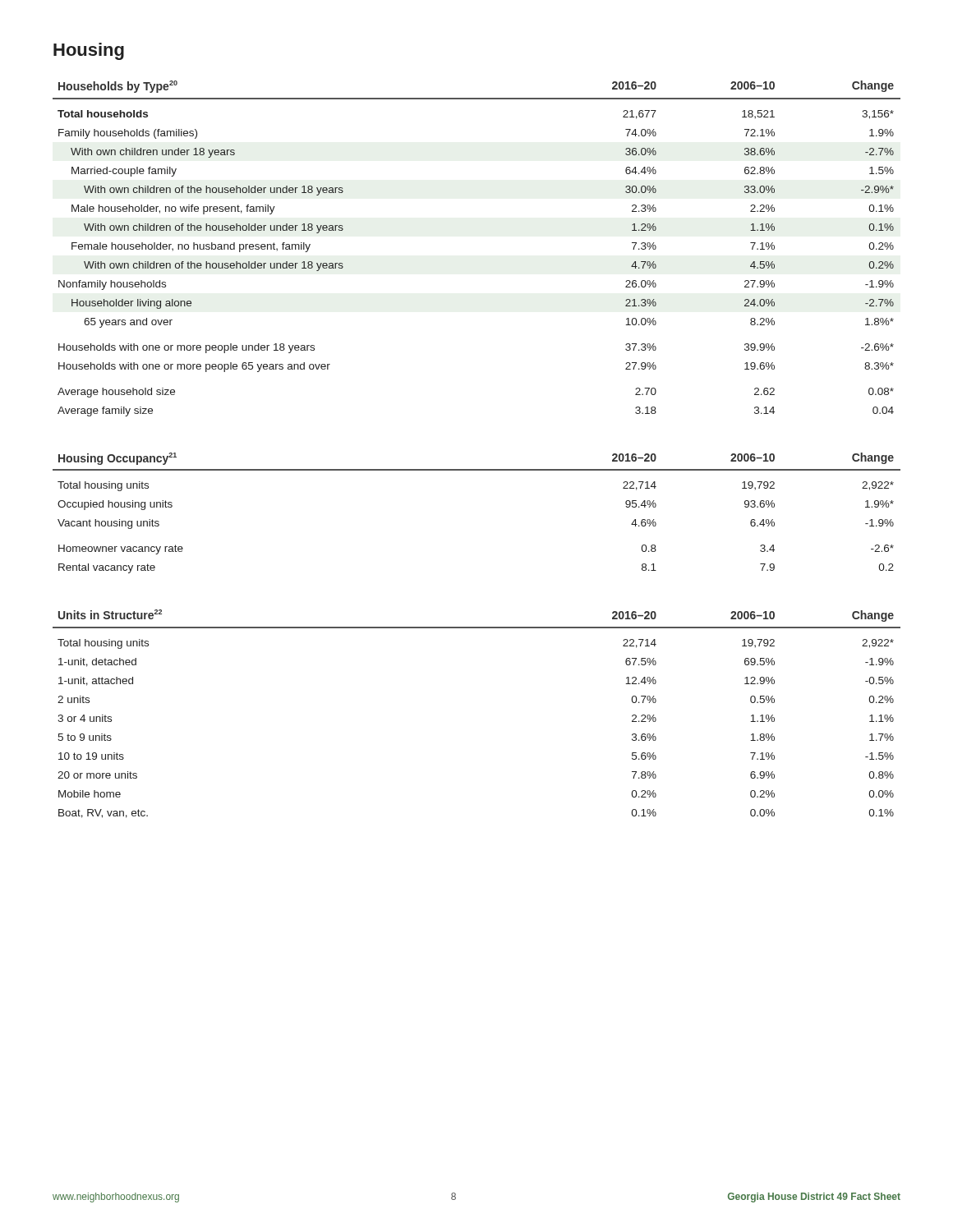Find the table that mentions "65 years and"

pyautogui.click(x=476, y=247)
